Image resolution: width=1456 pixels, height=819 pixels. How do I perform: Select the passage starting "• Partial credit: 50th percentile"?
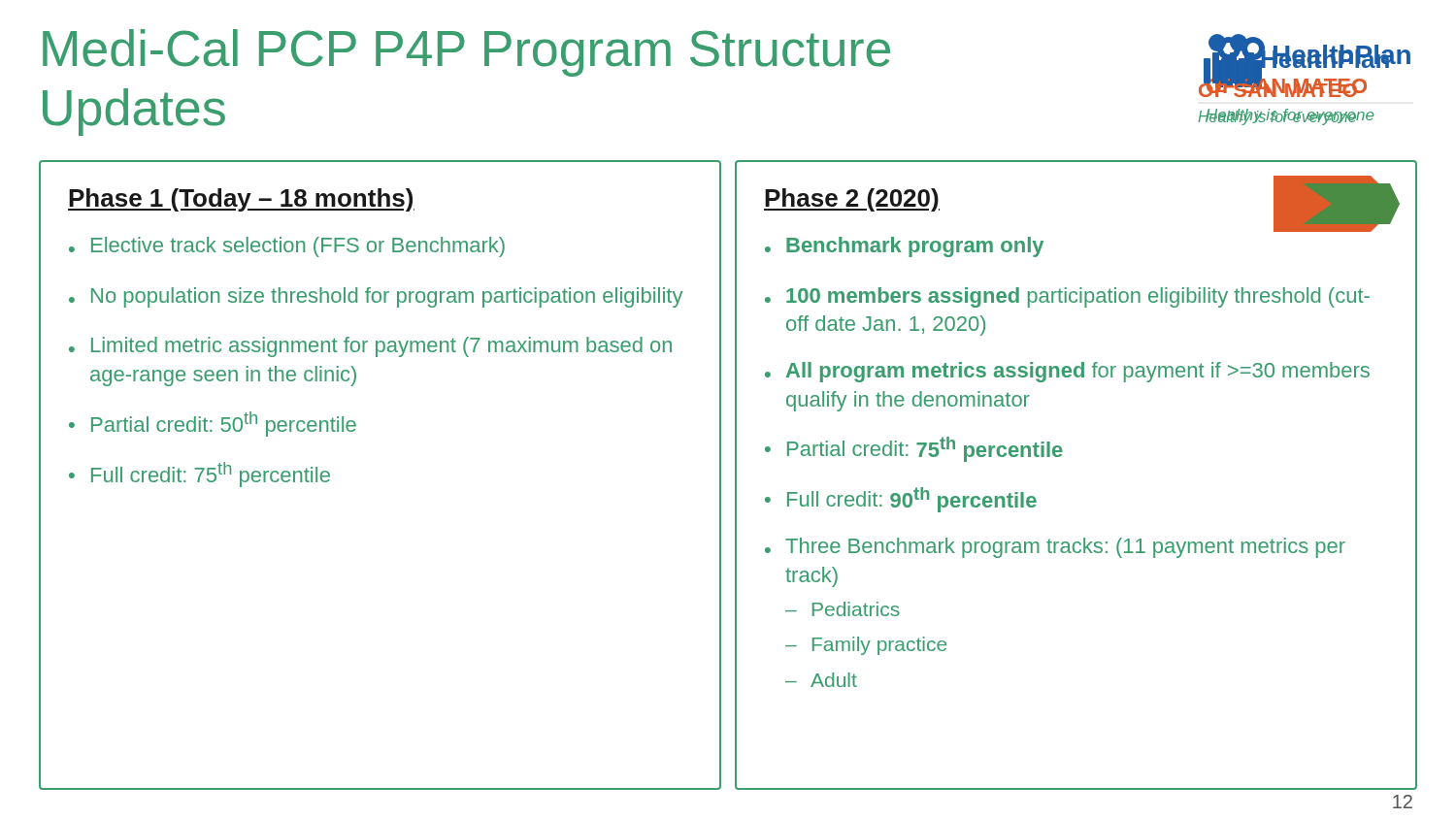tap(213, 424)
